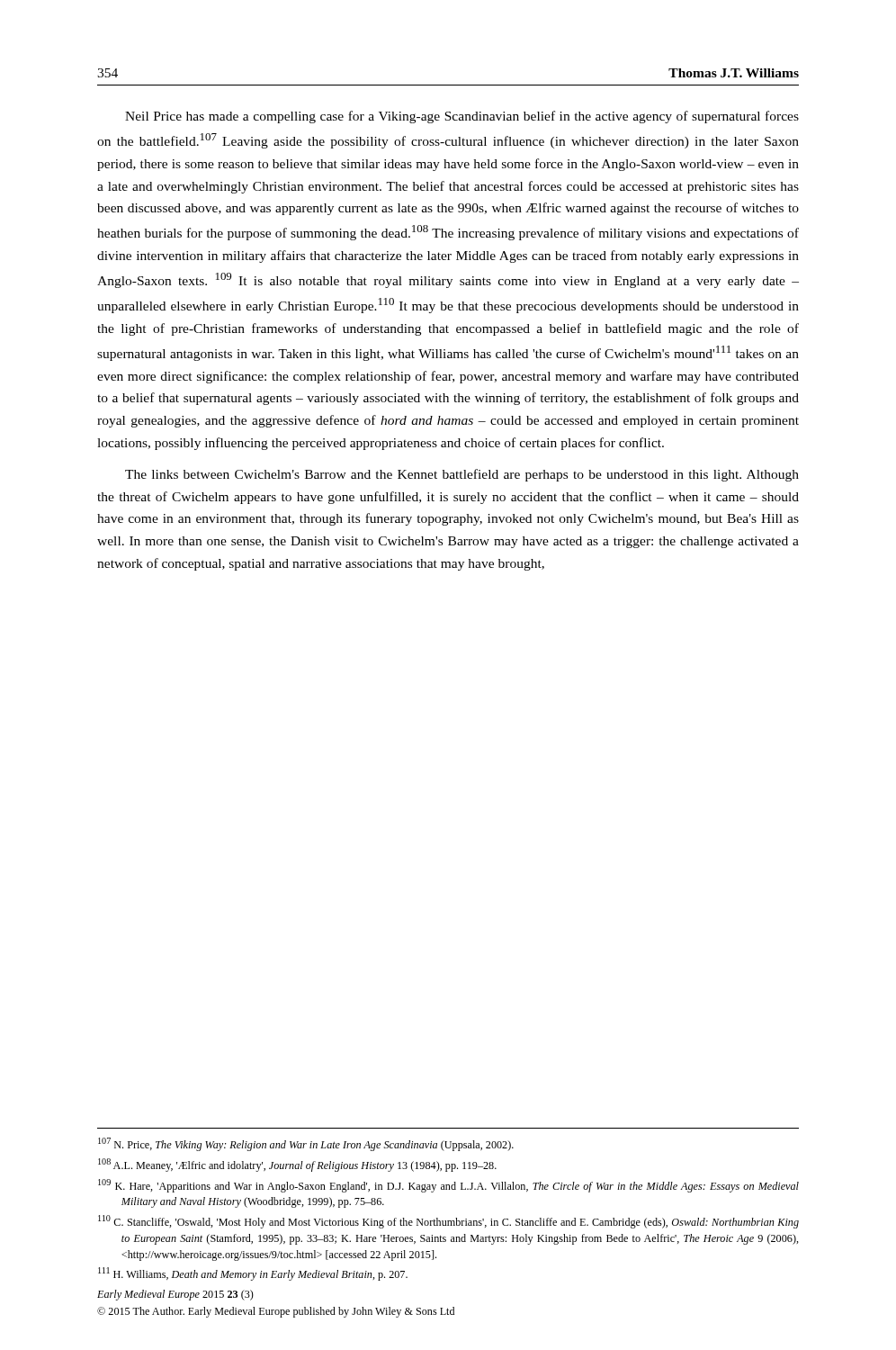Screen dimensions: 1350x896
Task: Point to the block starting "110 C. Stancliffe, 'Oswald, 'Most Holy and Most"
Action: pyautogui.click(x=448, y=1237)
